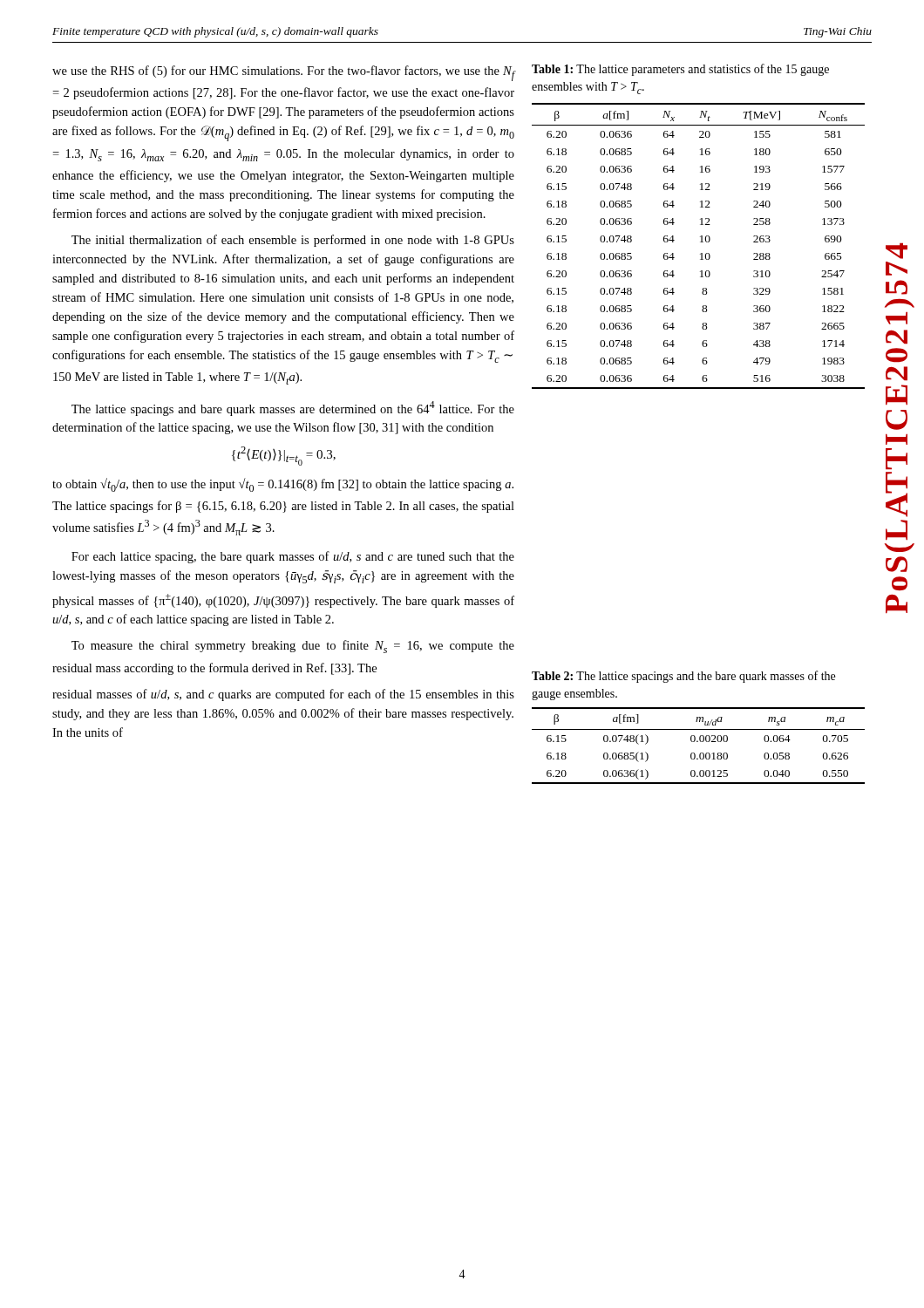924x1308 pixels.
Task: Click on the text block containing "For each lattice spacing, the bare quark"
Action: pos(283,588)
